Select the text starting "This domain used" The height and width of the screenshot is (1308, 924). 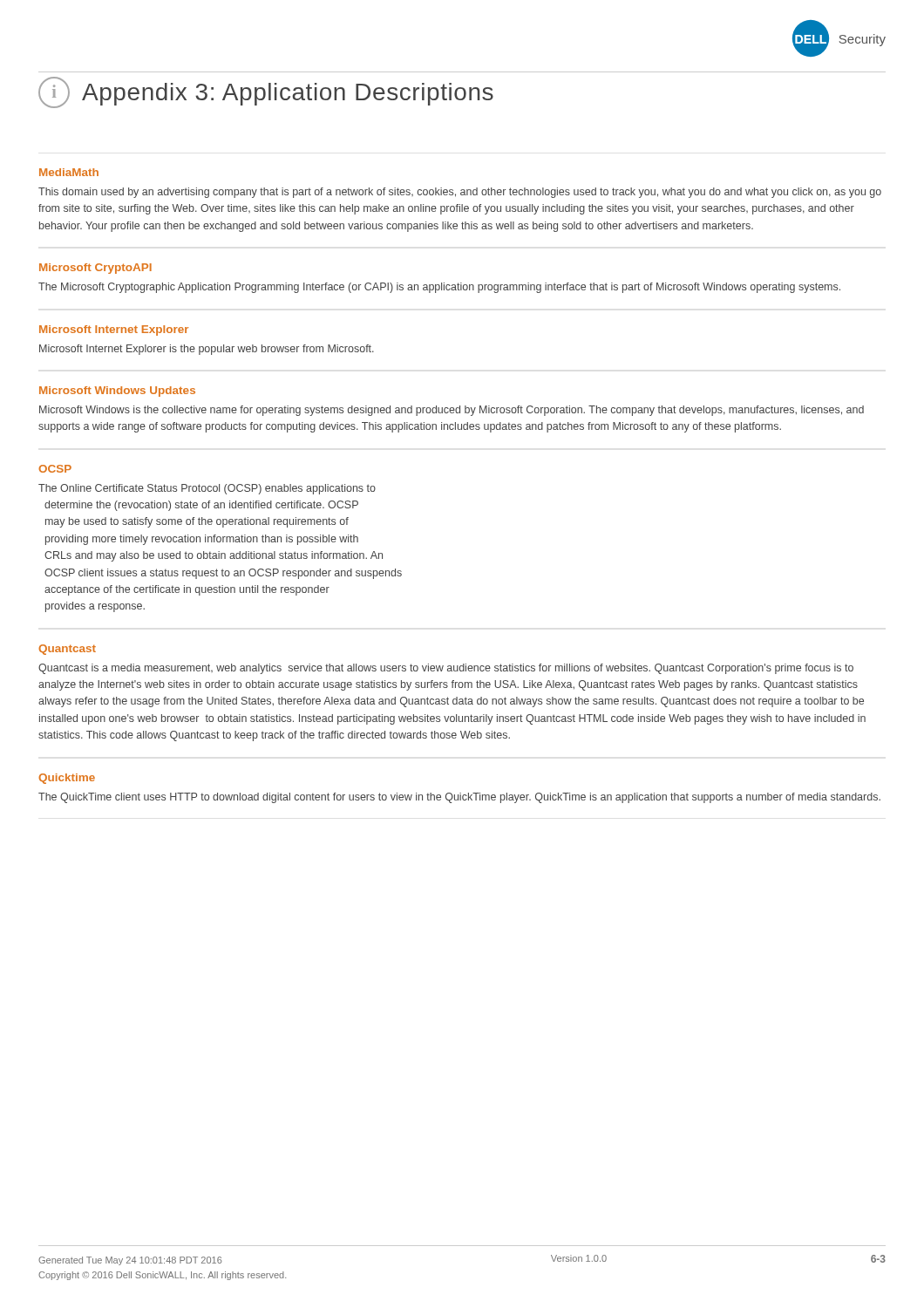click(460, 209)
